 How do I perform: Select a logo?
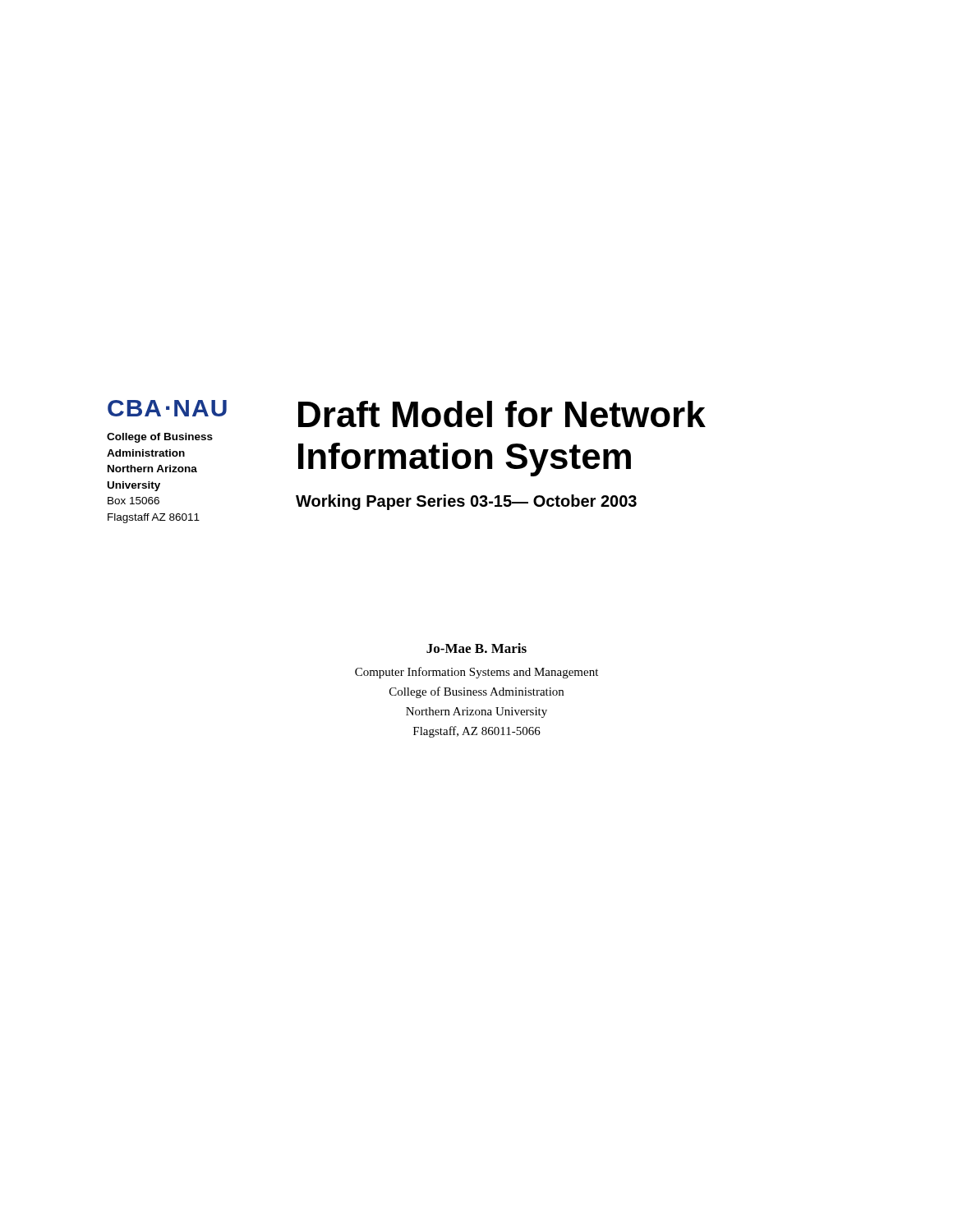point(168,408)
